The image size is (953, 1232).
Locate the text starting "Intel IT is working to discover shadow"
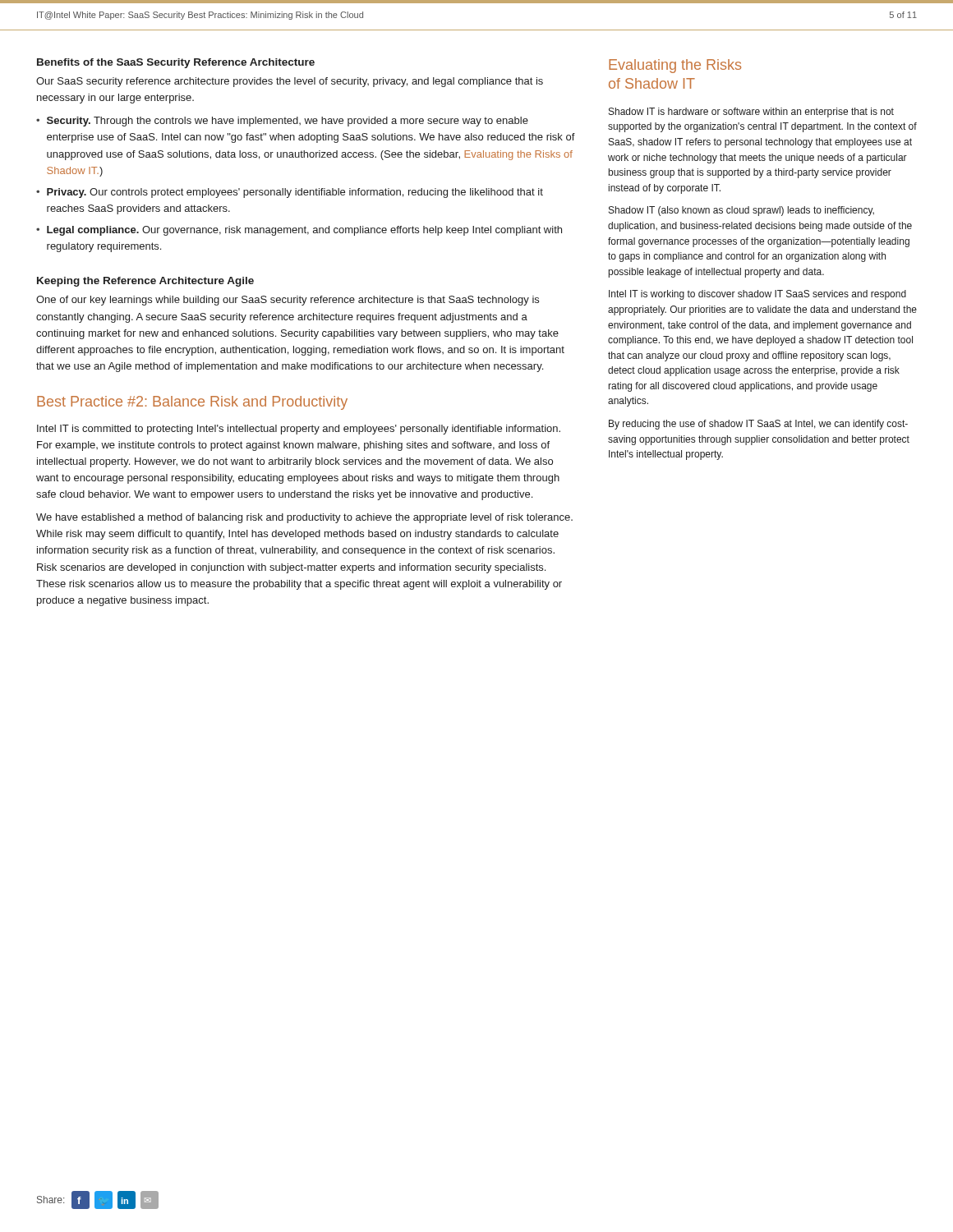[762, 348]
